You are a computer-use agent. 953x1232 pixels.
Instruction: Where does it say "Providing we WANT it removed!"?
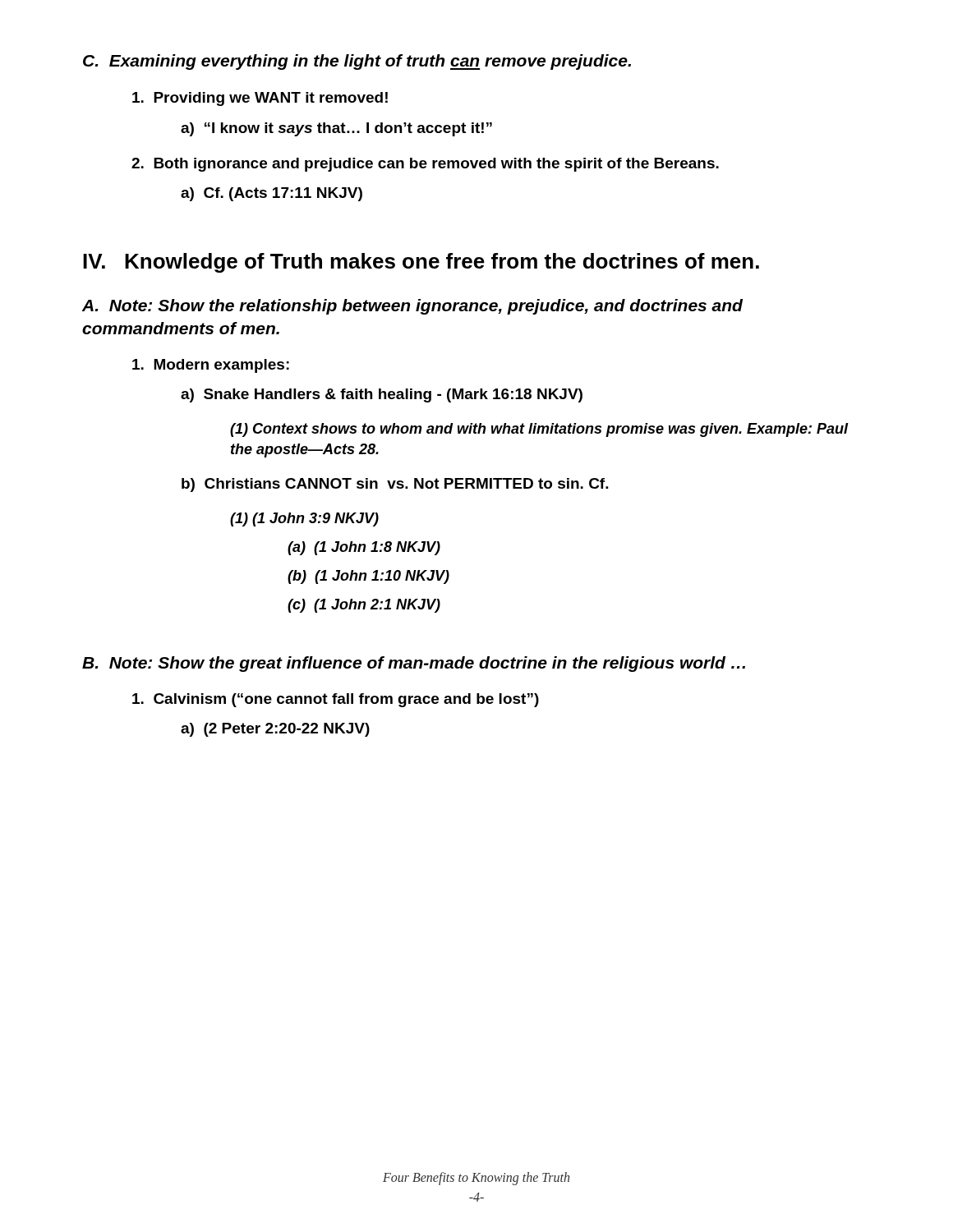click(260, 98)
